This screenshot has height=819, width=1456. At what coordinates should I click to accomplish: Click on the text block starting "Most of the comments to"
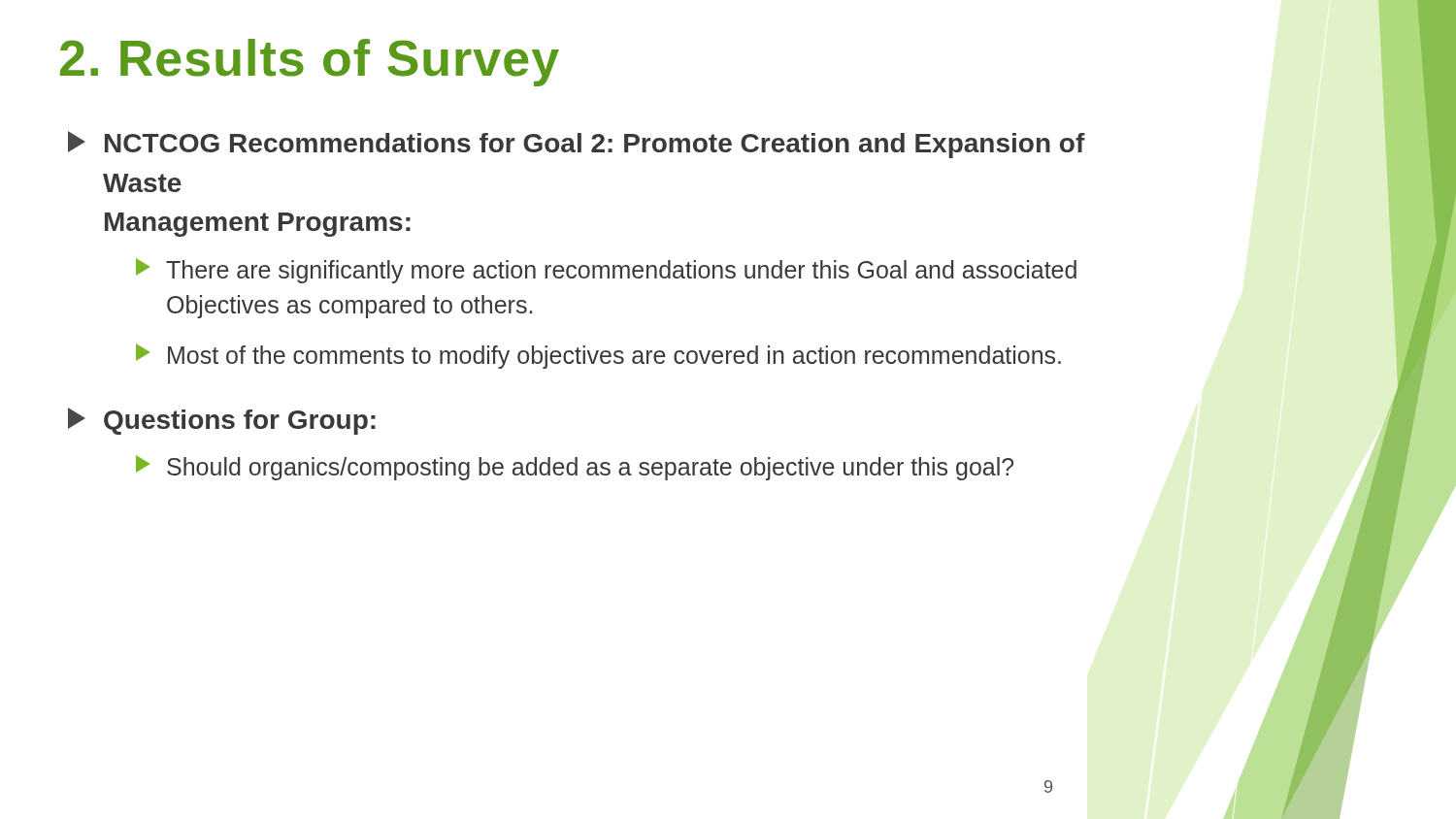pyautogui.click(x=599, y=356)
